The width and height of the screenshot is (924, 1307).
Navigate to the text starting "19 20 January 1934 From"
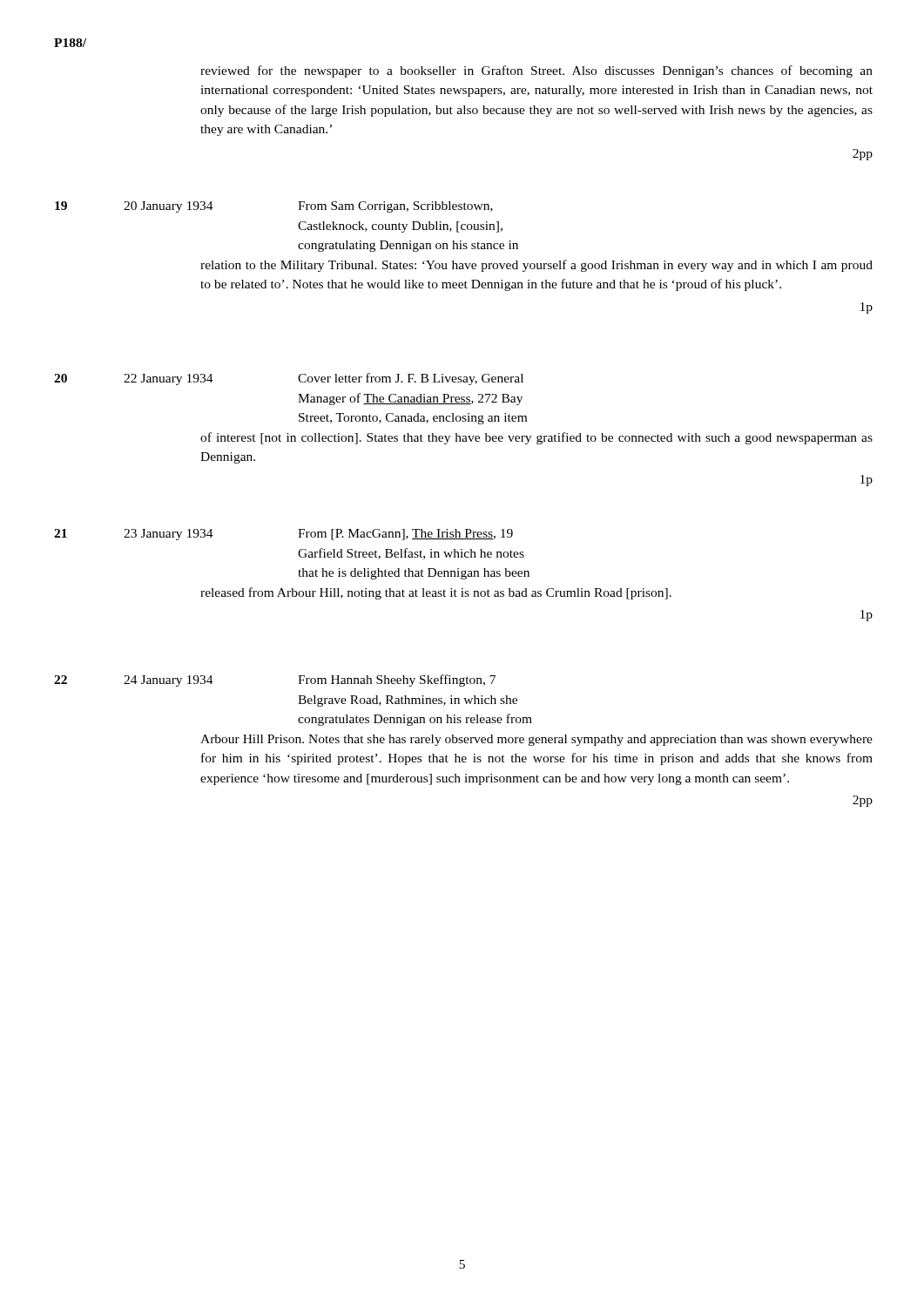tap(463, 256)
